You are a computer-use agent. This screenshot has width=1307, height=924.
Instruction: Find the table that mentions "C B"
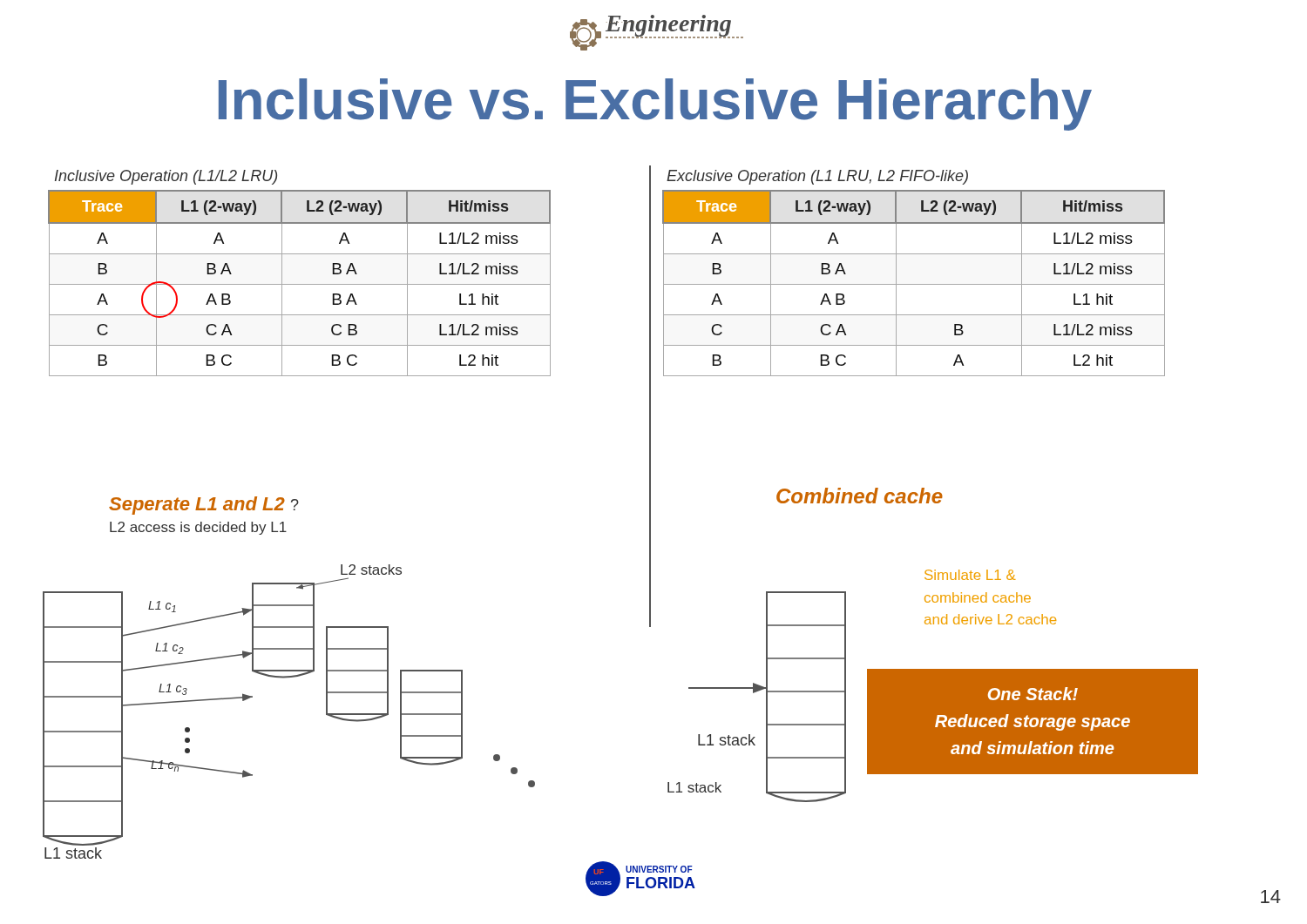click(299, 283)
